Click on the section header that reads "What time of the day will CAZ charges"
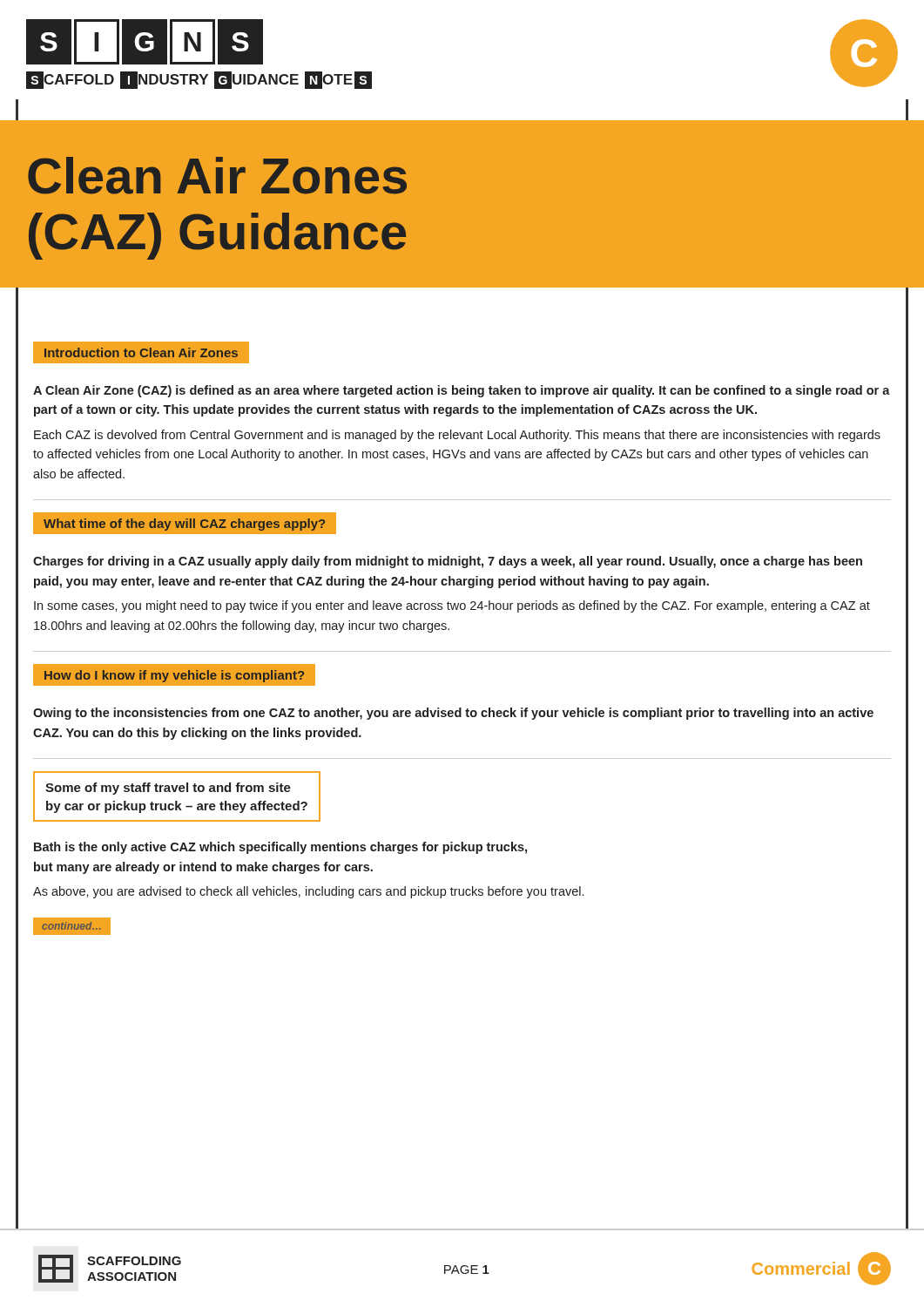Viewport: 924px width, 1307px height. (185, 524)
